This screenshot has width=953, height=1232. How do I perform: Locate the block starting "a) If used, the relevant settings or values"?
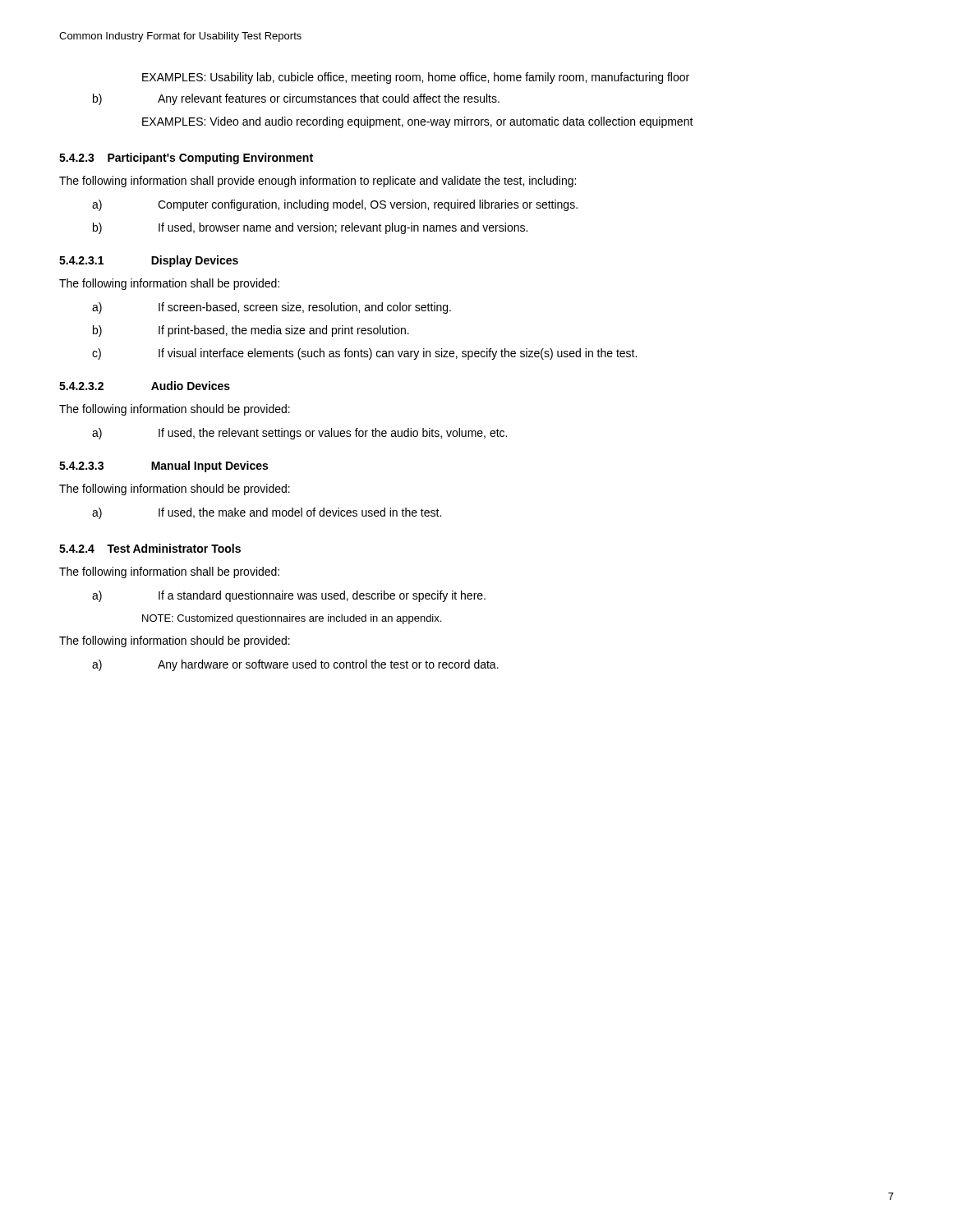pyautogui.click(x=476, y=433)
